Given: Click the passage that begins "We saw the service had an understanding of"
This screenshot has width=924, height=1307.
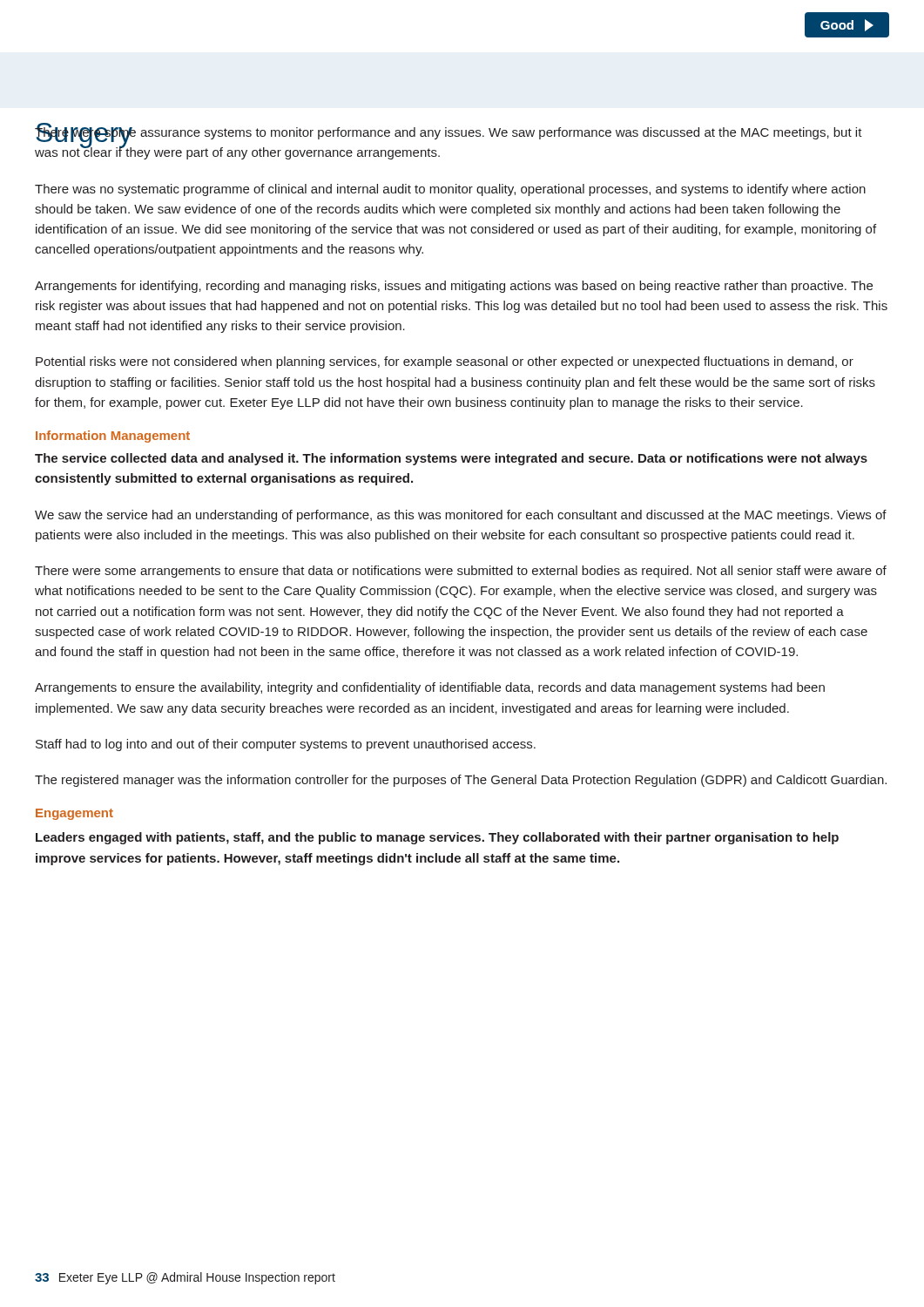Looking at the screenshot, I should pos(462,524).
